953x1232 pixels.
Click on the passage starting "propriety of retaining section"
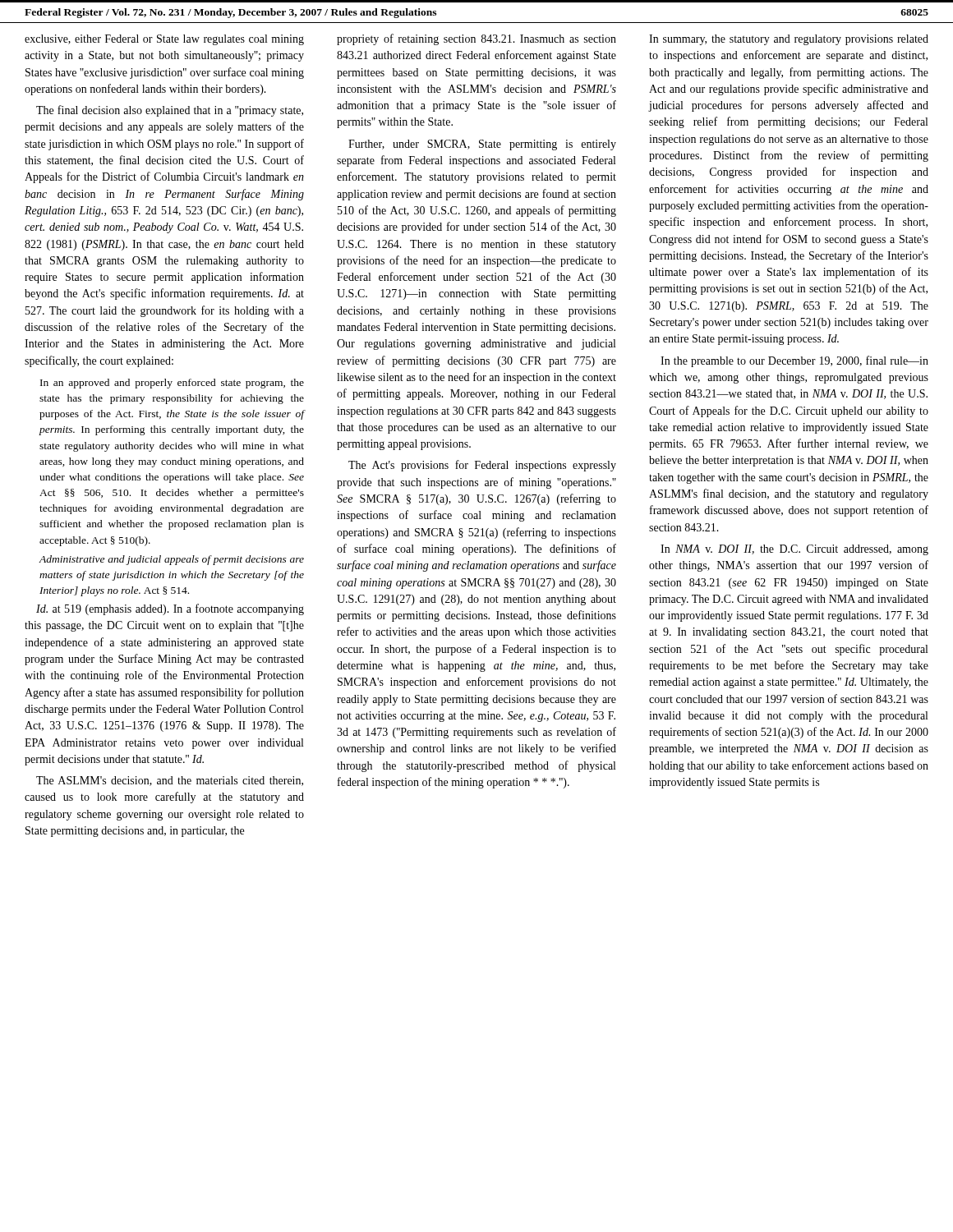(476, 411)
